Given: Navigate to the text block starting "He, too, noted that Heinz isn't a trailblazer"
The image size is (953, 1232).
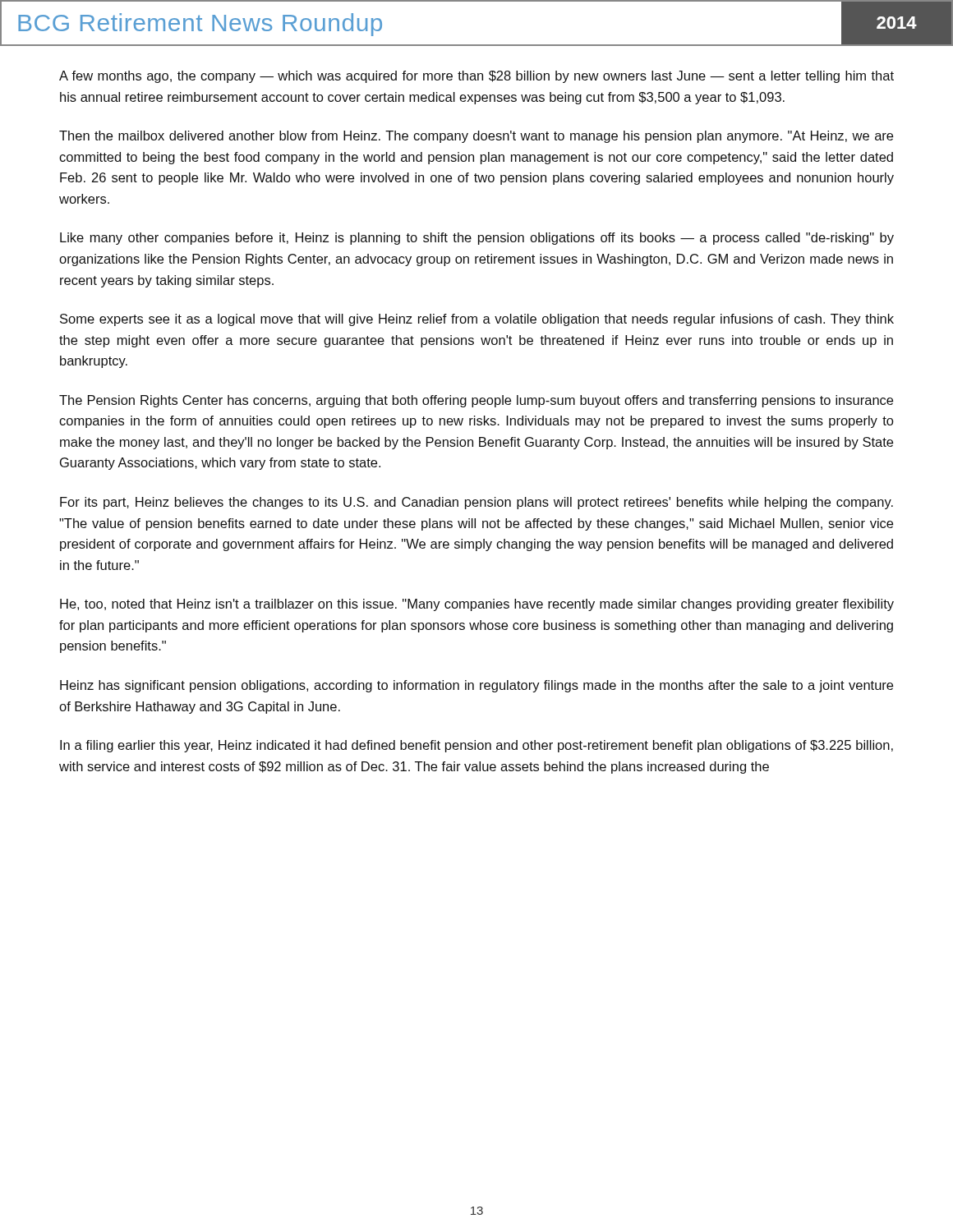Looking at the screenshot, I should pyautogui.click(x=476, y=625).
